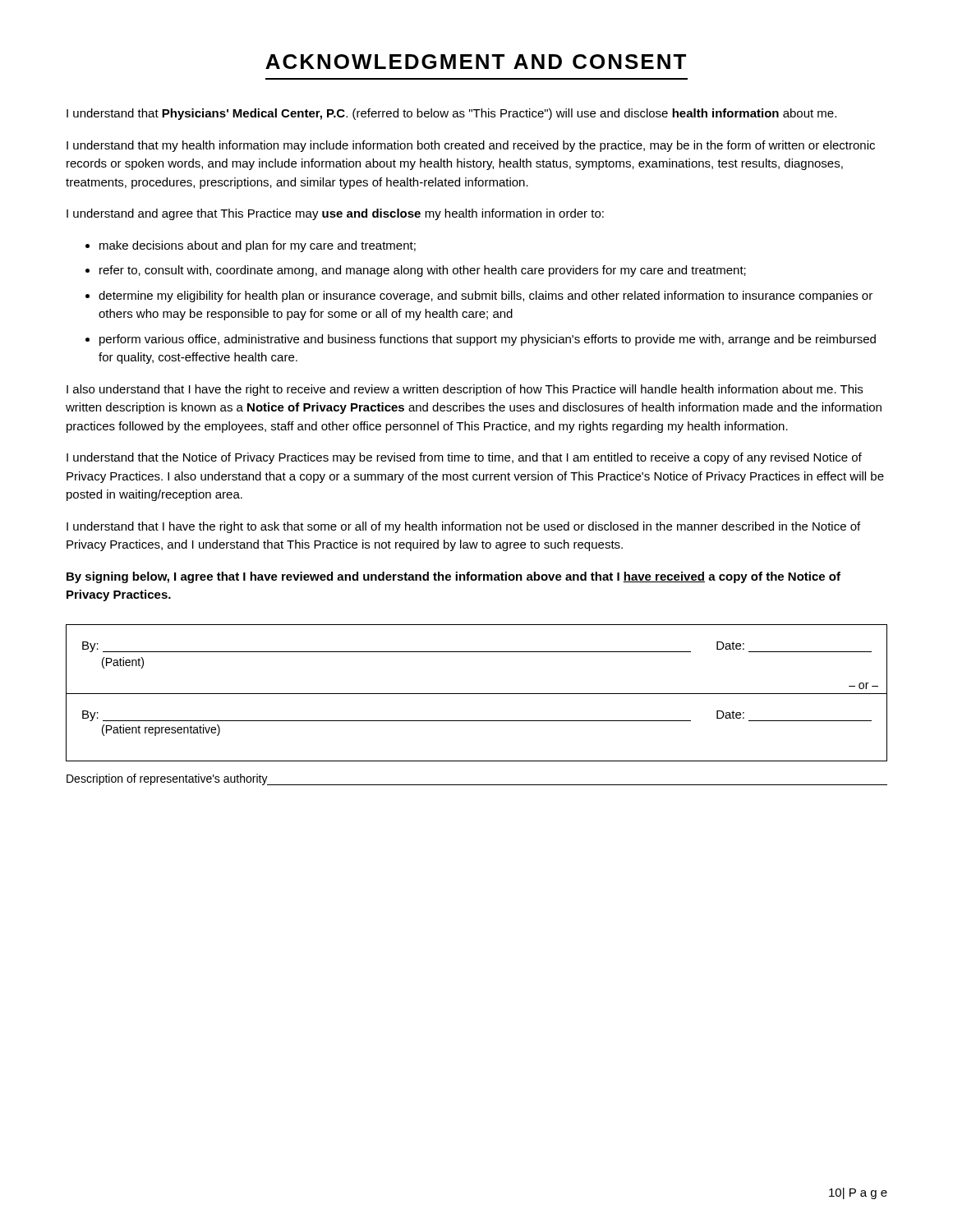Screen dimensions: 1232x953
Task: Select the text block that says "By: Date: (Patient) – or – By:"
Action: coord(476,692)
